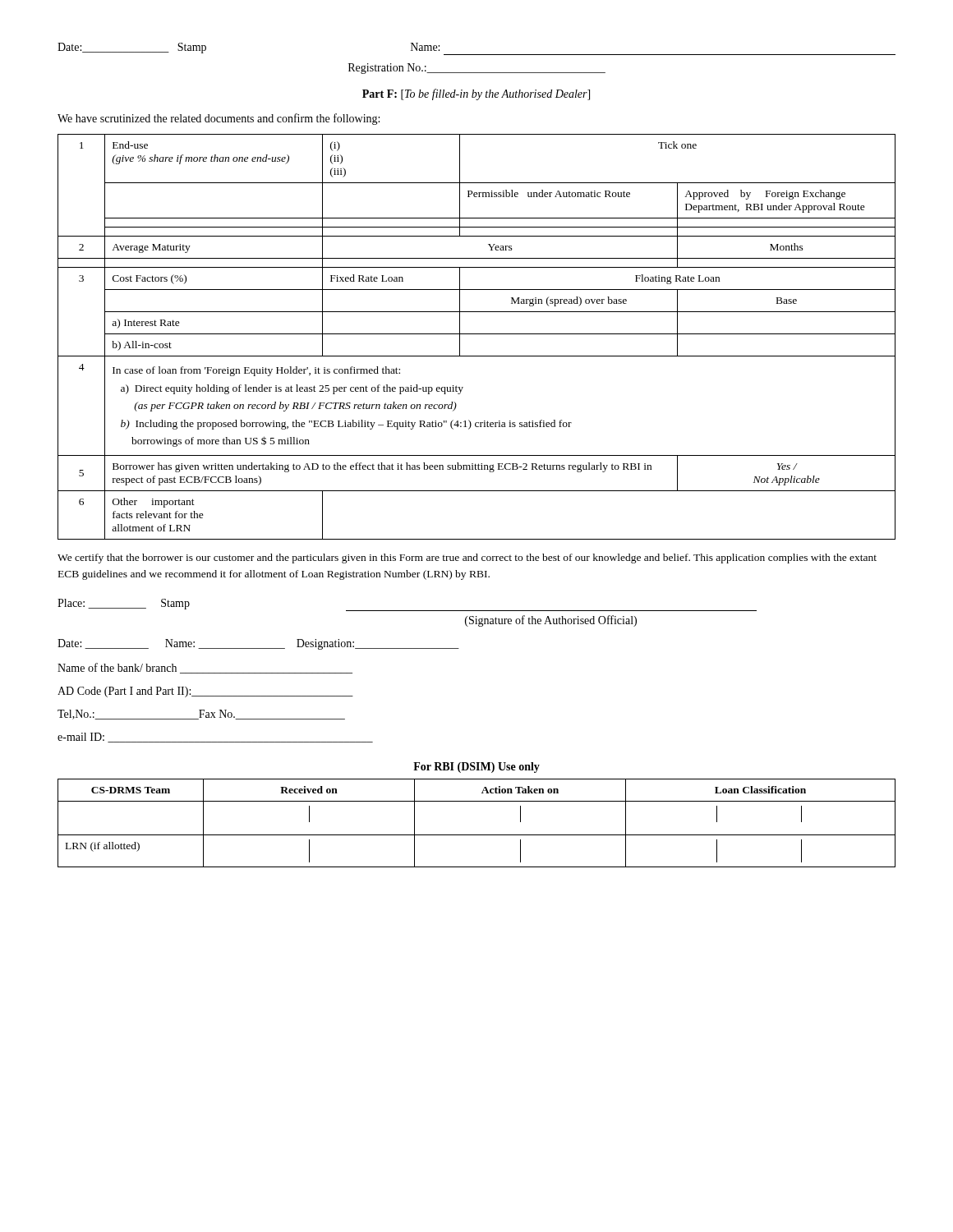Select the table that reads "Margin (spread) over base"
Viewport: 953px width, 1232px height.
click(x=476, y=337)
